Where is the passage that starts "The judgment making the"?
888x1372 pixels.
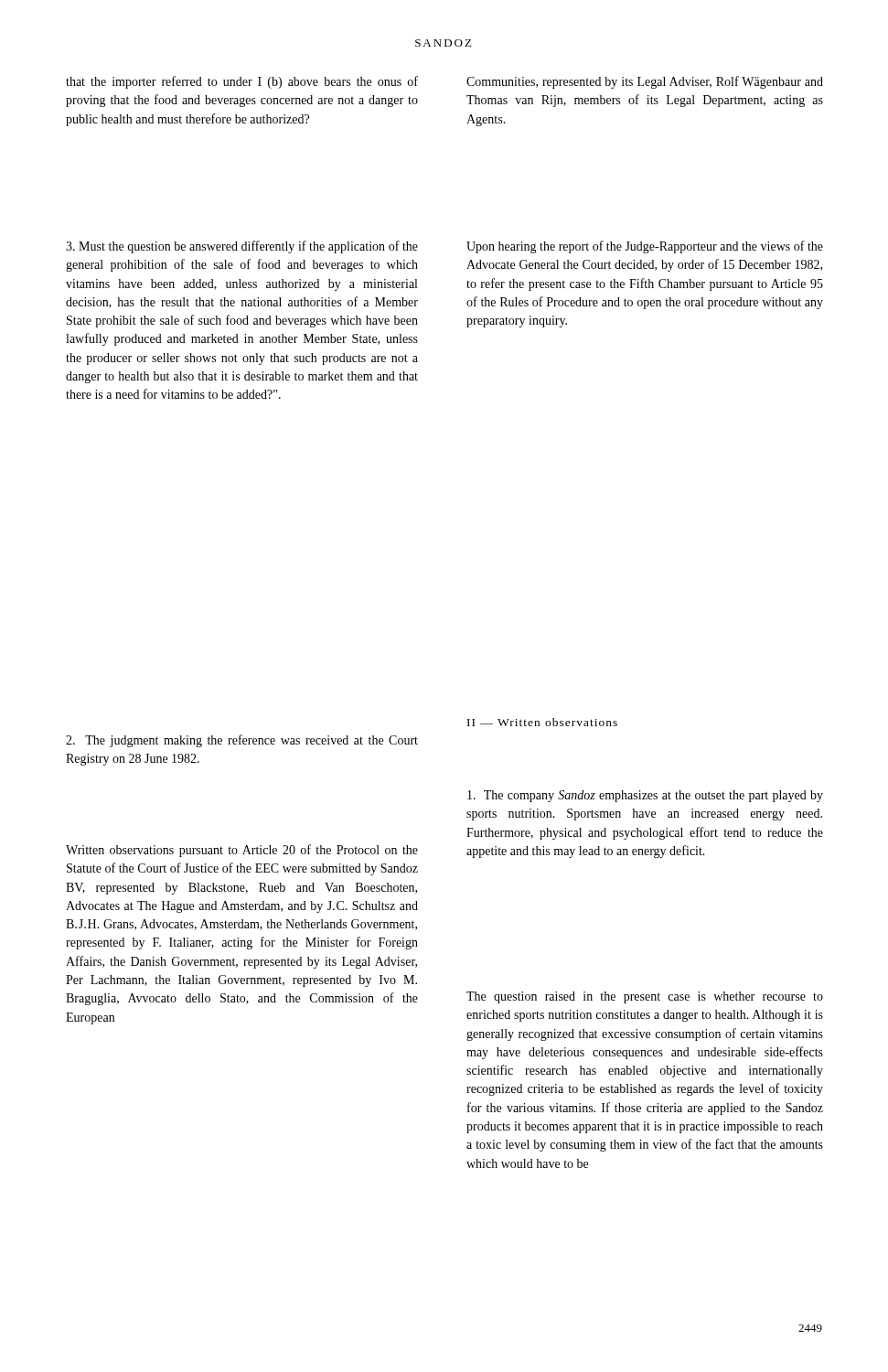coord(242,750)
